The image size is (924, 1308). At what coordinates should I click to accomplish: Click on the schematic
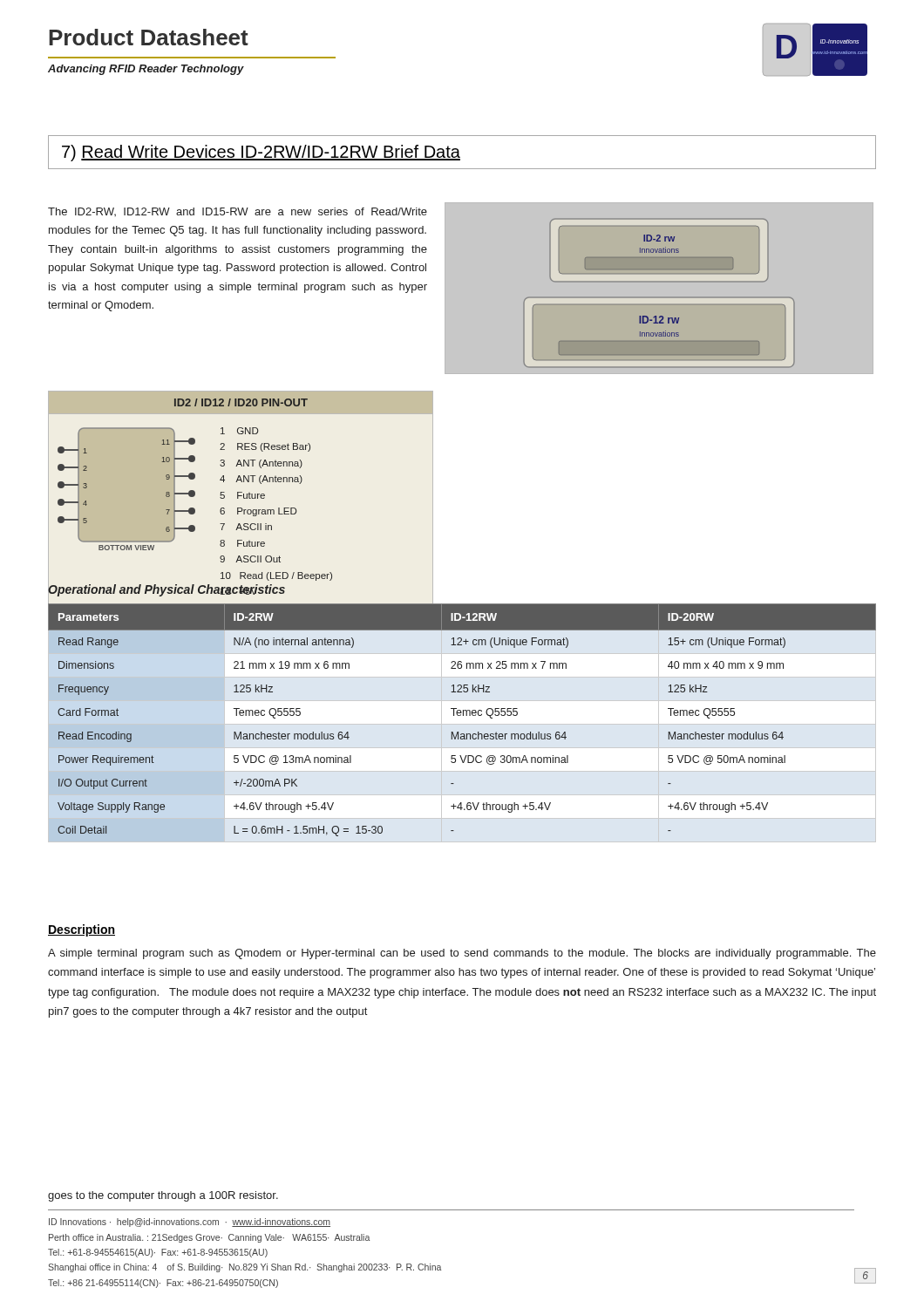tap(241, 499)
